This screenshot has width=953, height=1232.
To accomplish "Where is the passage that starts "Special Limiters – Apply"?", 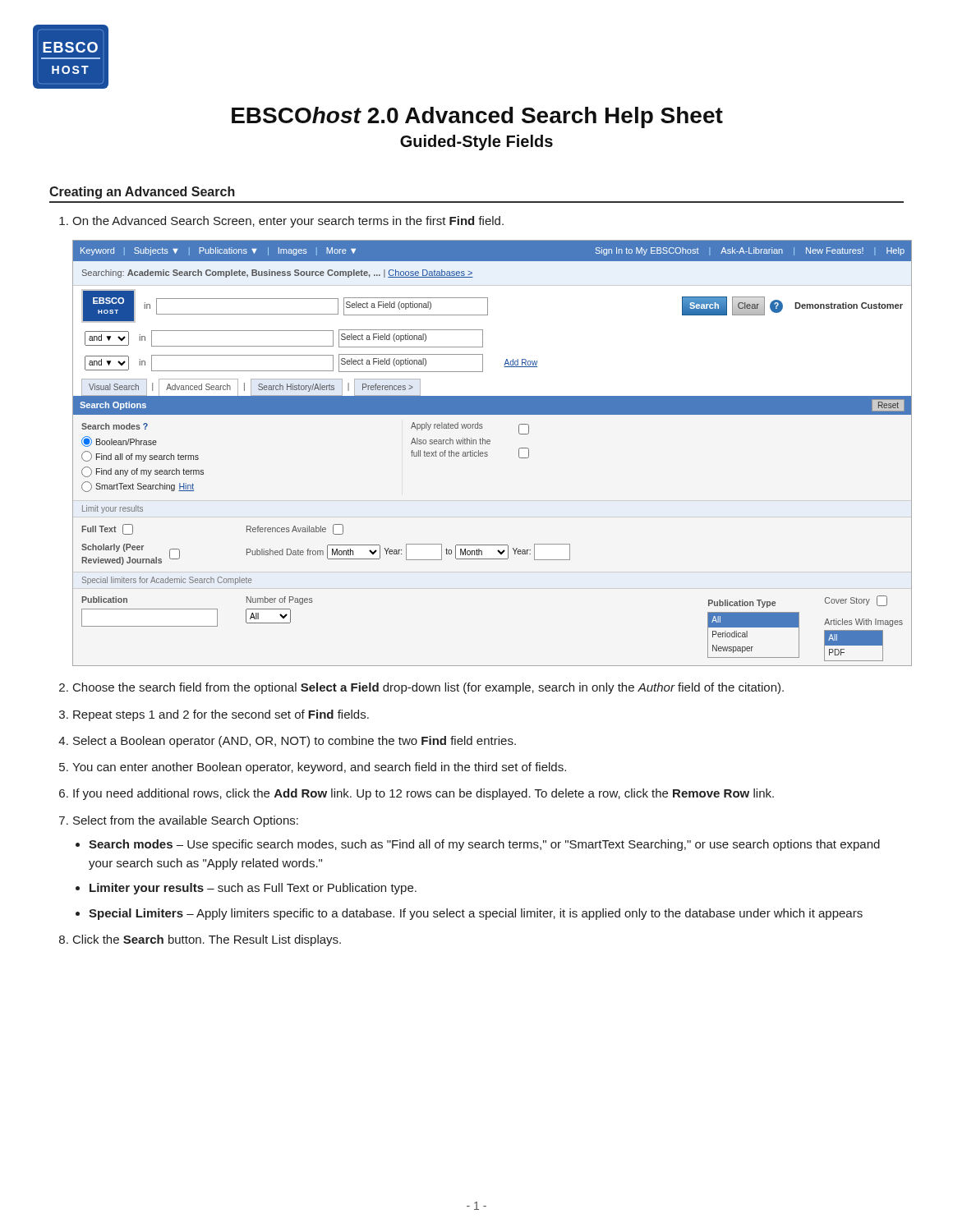I will tap(476, 913).
